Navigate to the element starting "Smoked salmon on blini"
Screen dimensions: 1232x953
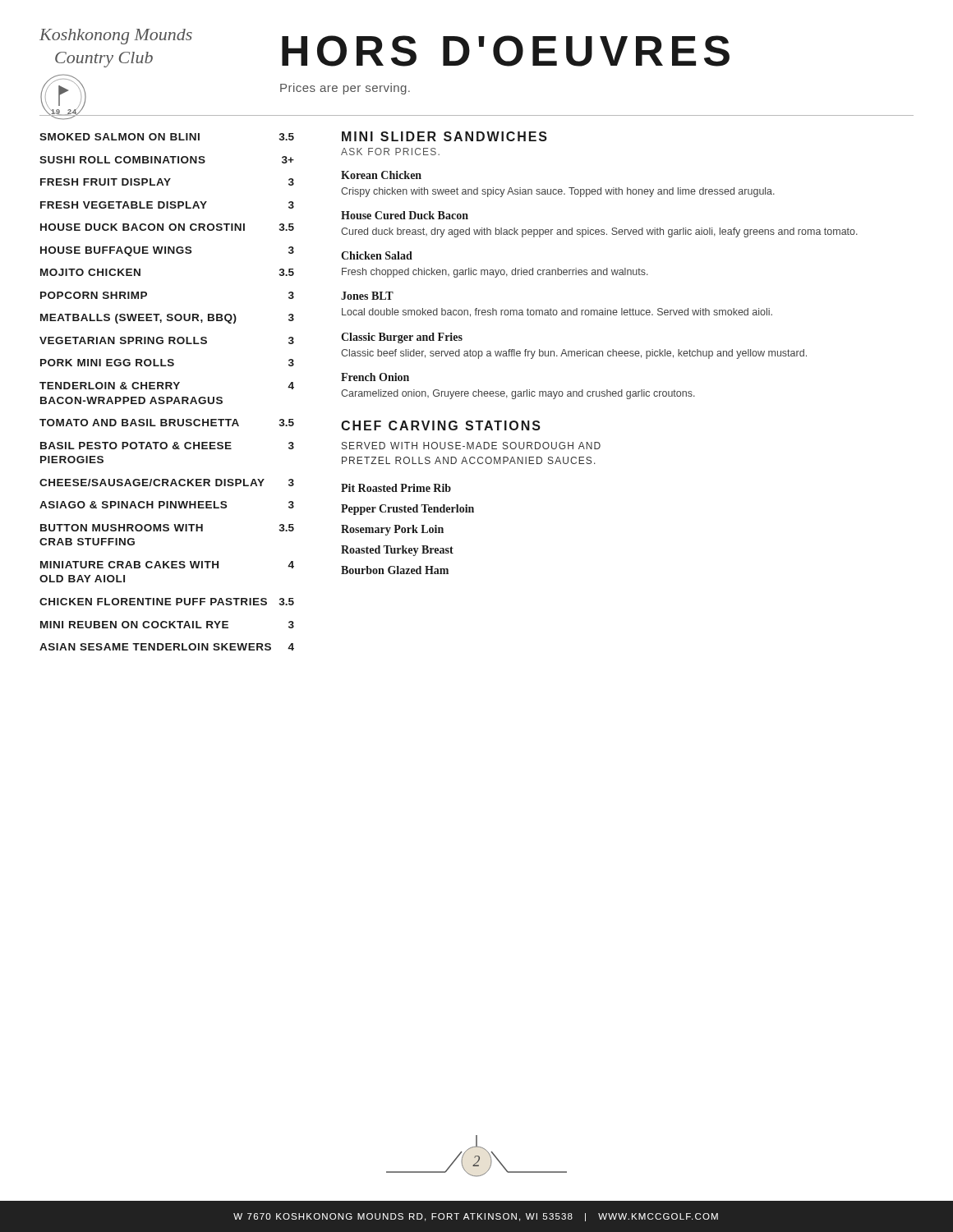(167, 137)
